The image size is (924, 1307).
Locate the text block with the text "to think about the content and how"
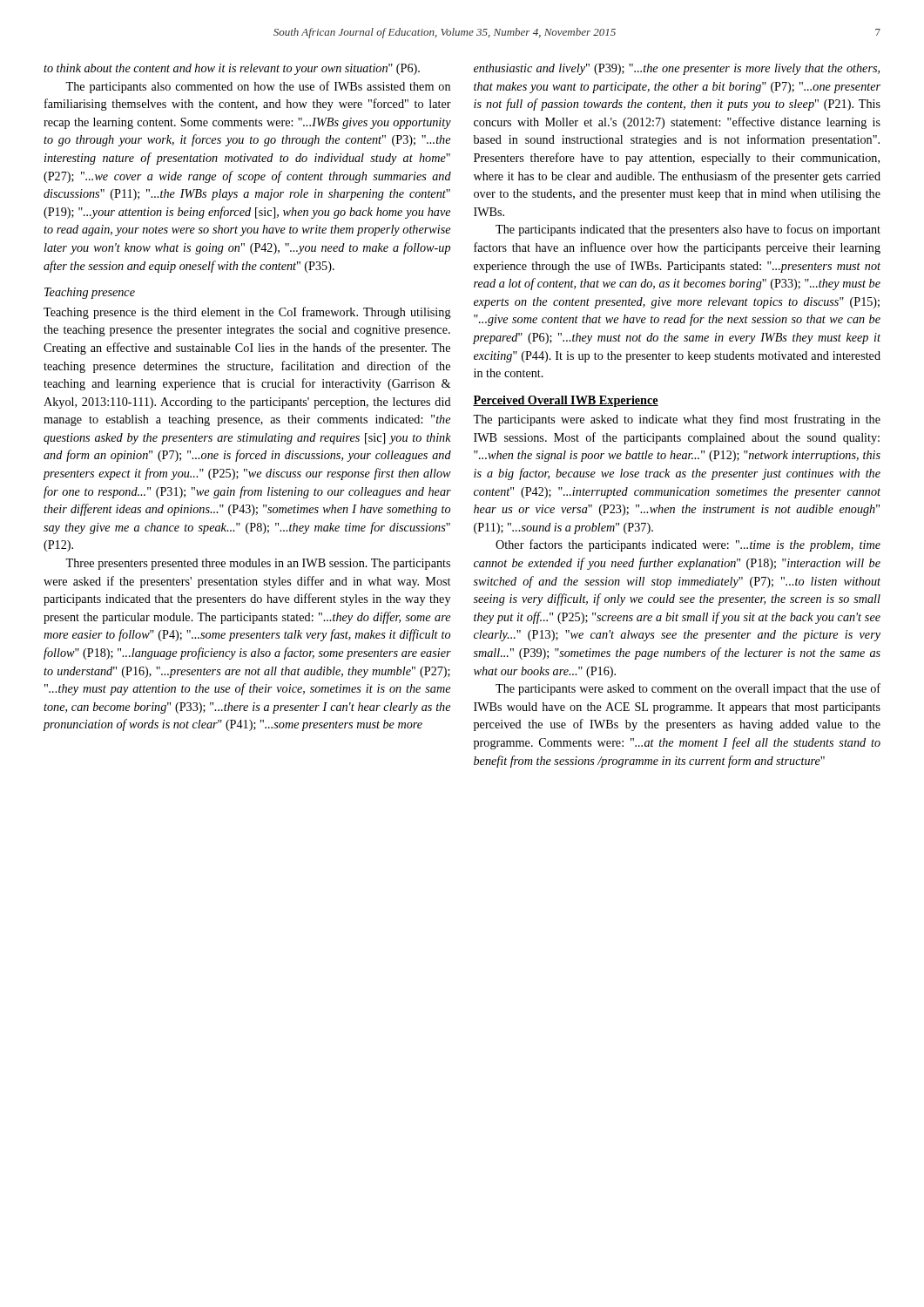(x=247, y=167)
